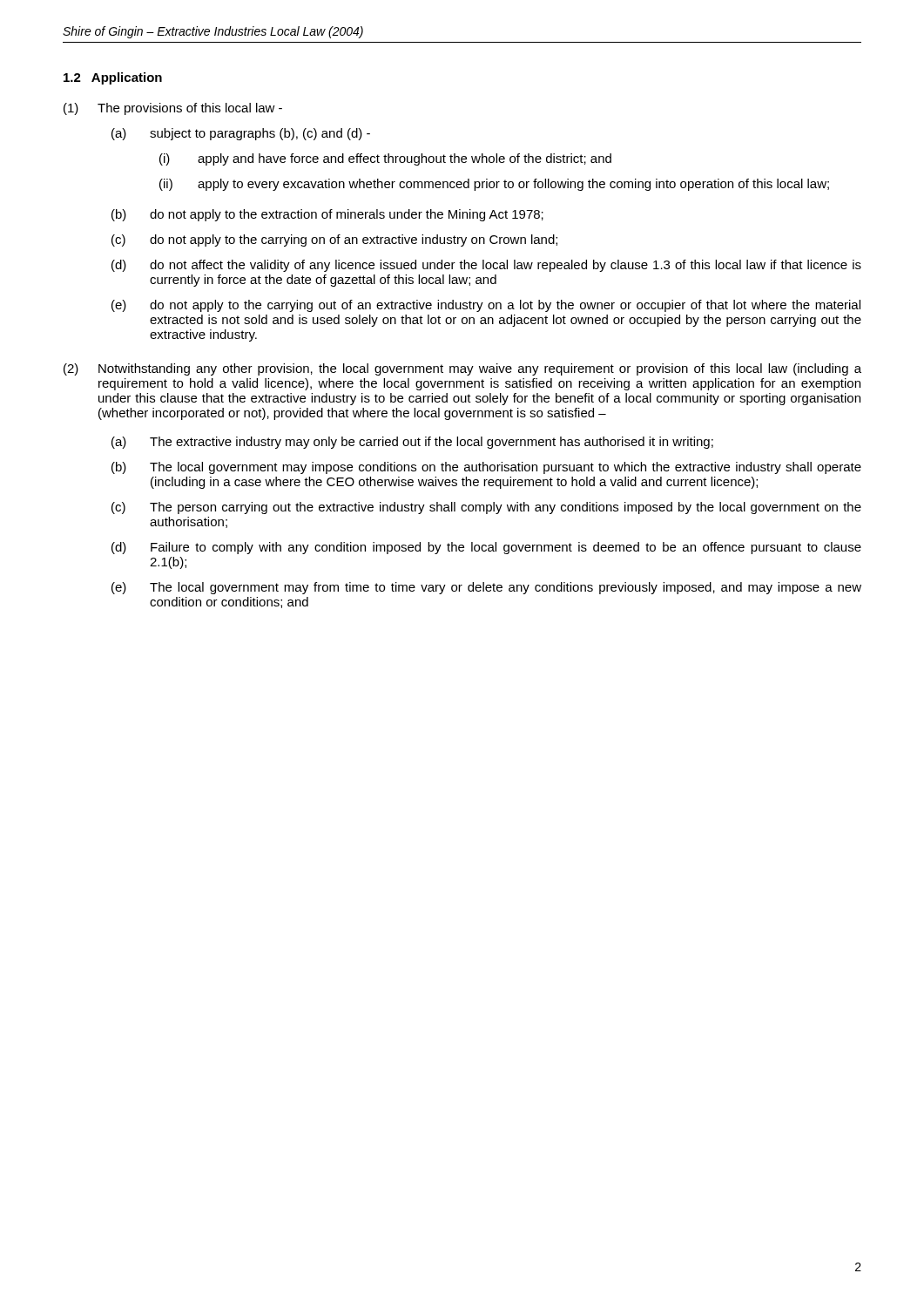Navigate to the block starting "(e) The local government may from time"
This screenshot has height=1307, width=924.
click(486, 594)
